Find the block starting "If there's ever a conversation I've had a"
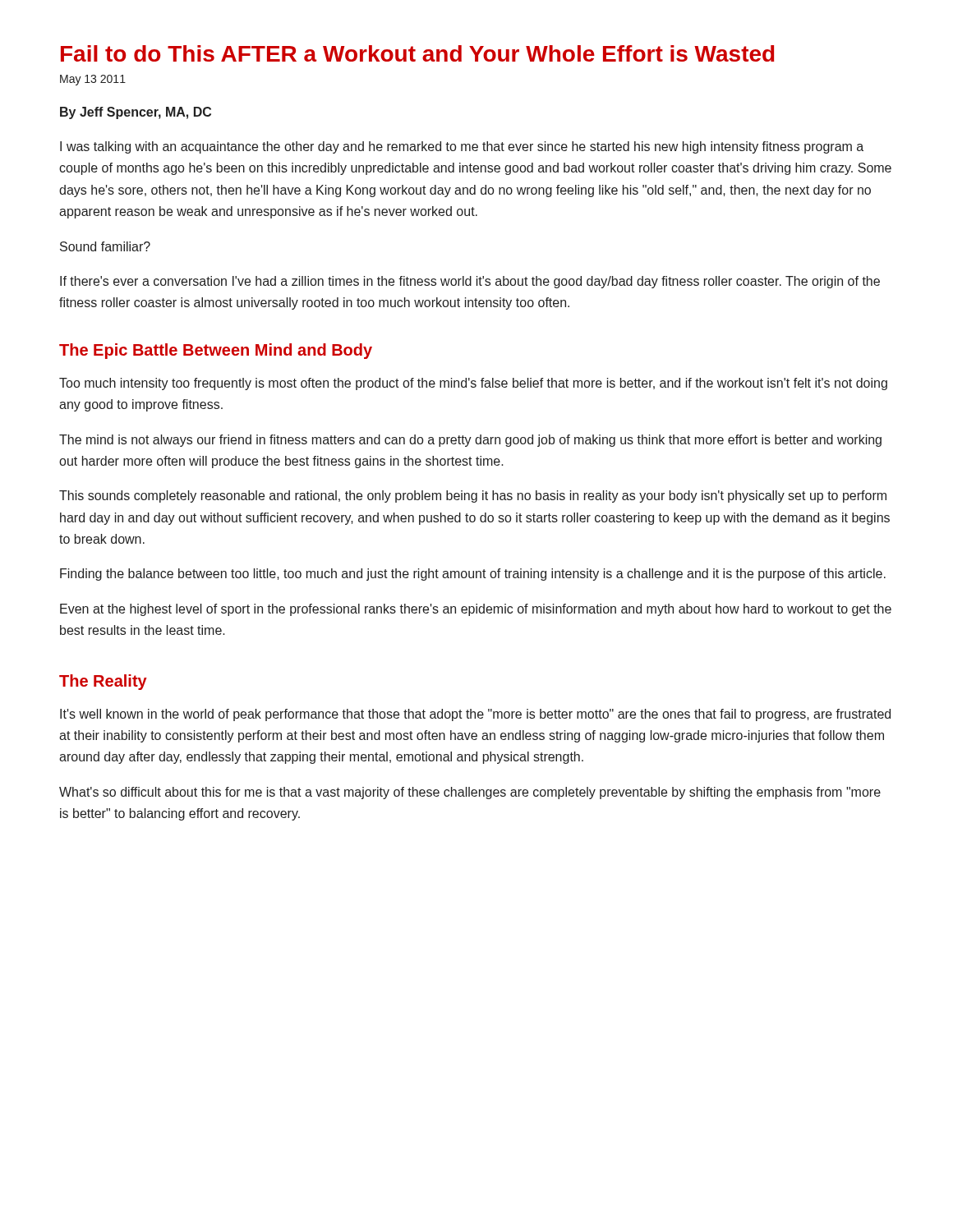953x1232 pixels. pos(470,292)
